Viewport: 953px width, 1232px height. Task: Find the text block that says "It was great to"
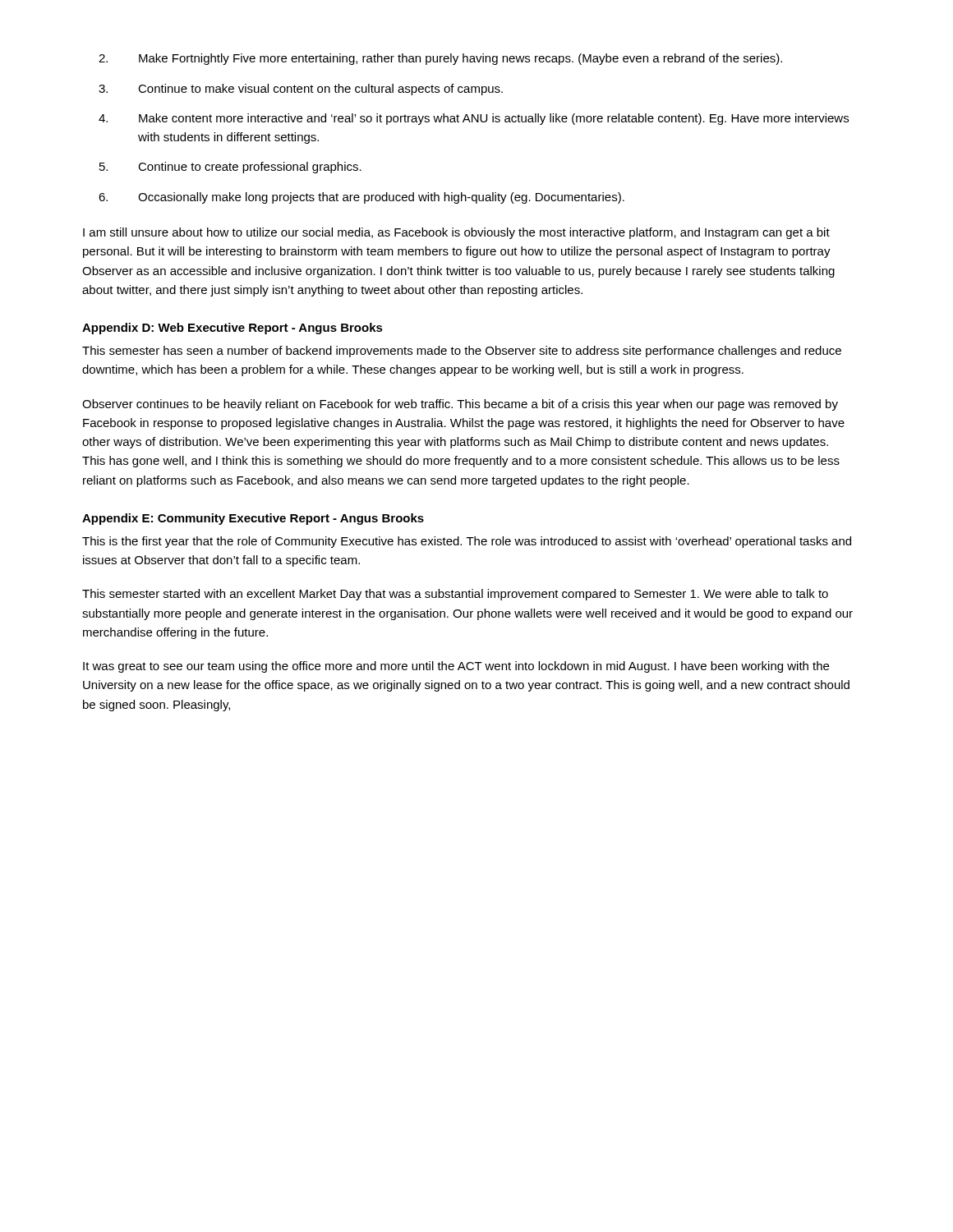(466, 685)
